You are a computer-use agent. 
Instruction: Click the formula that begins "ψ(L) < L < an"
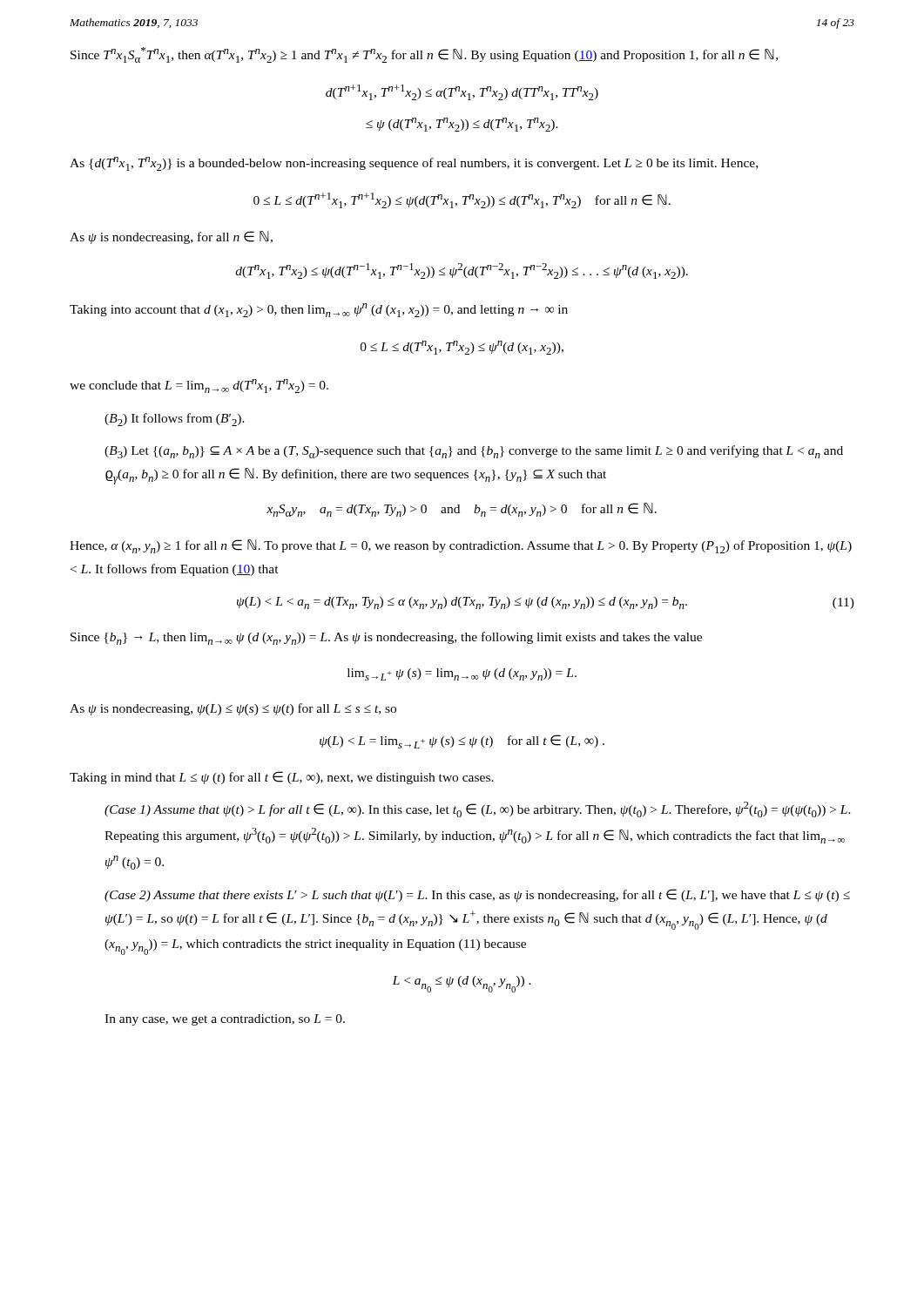[545, 602]
